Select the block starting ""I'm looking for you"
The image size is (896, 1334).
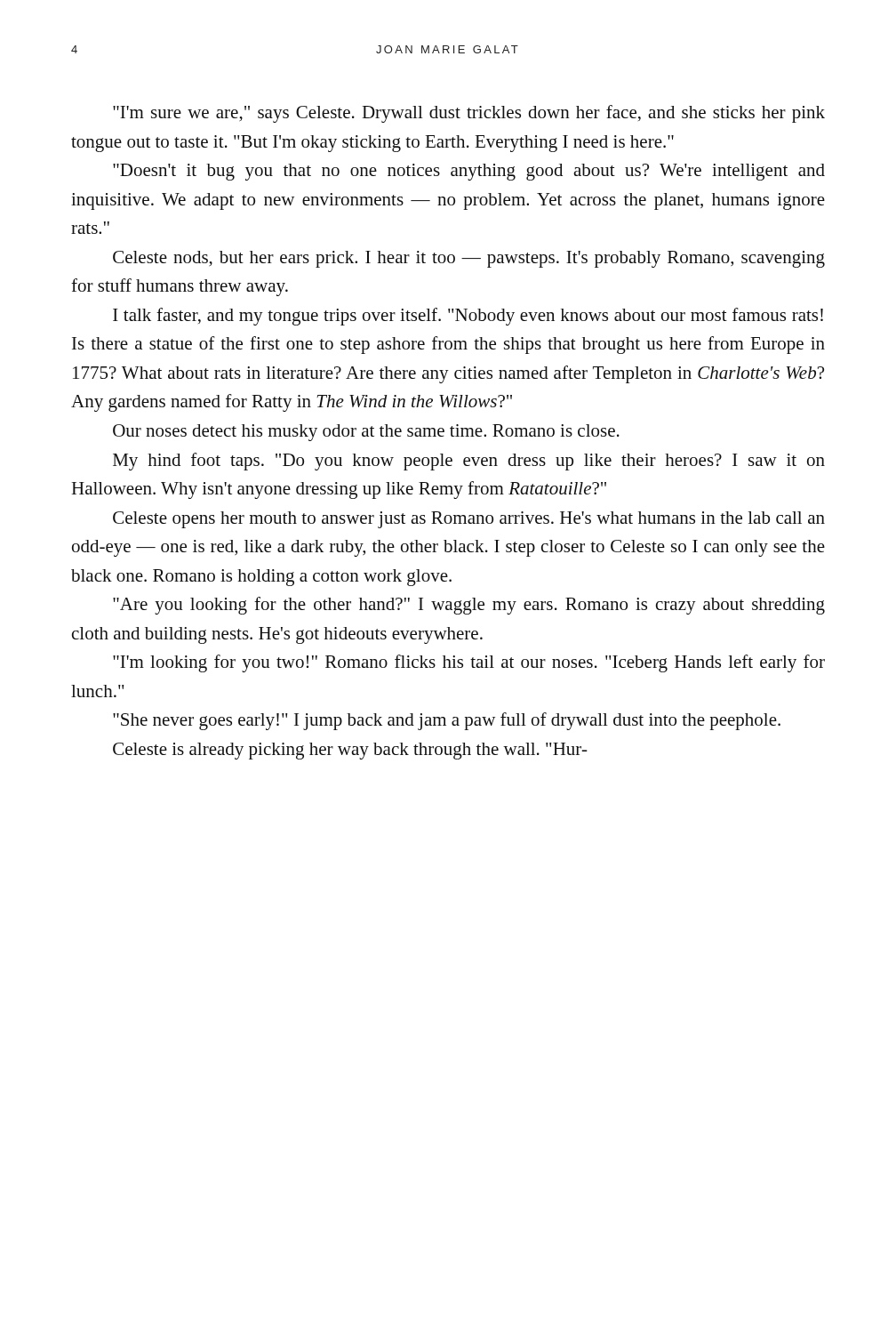(x=448, y=677)
